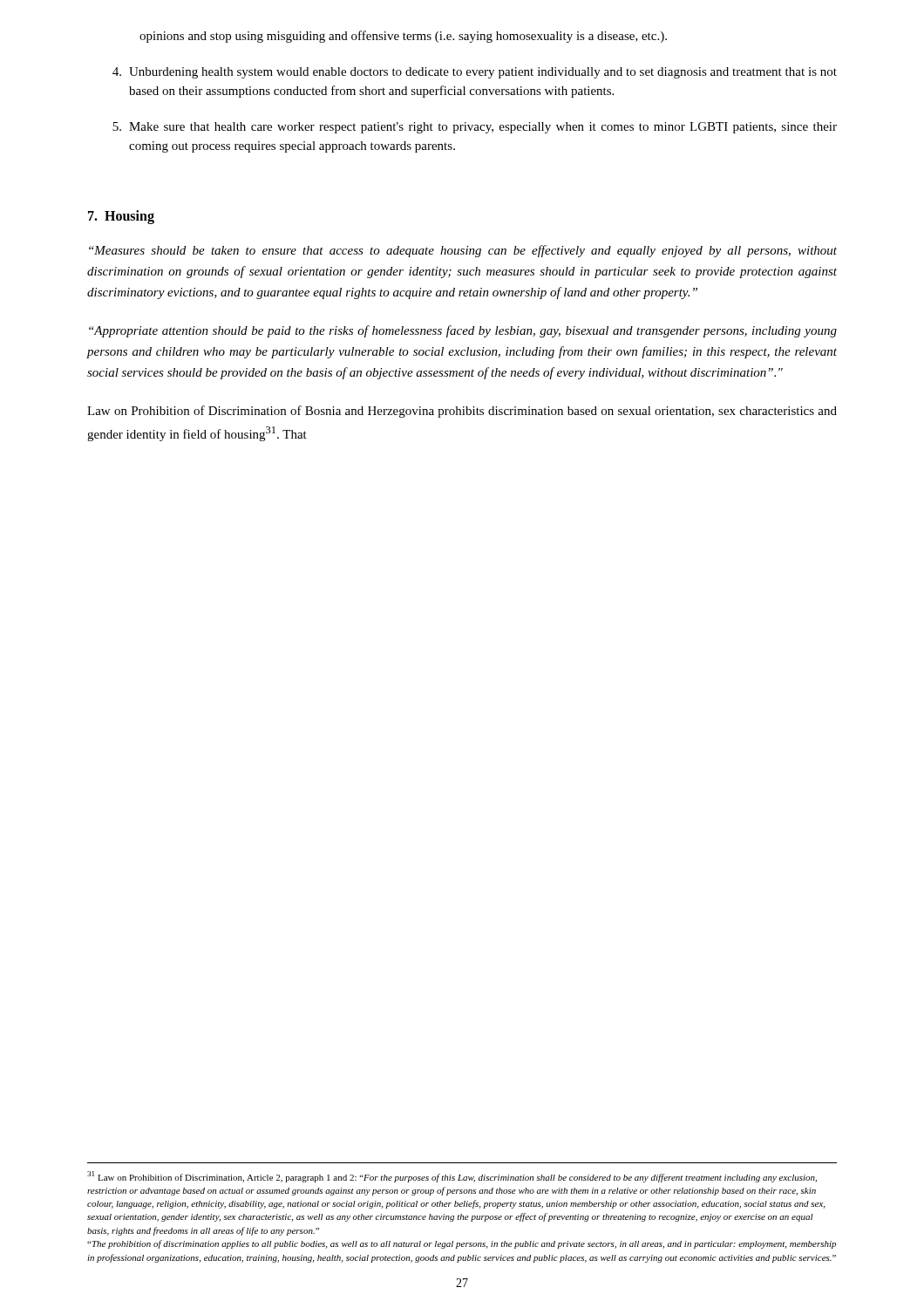The image size is (924, 1308).
Task: Find "7. Housing" on this page
Action: click(x=121, y=215)
